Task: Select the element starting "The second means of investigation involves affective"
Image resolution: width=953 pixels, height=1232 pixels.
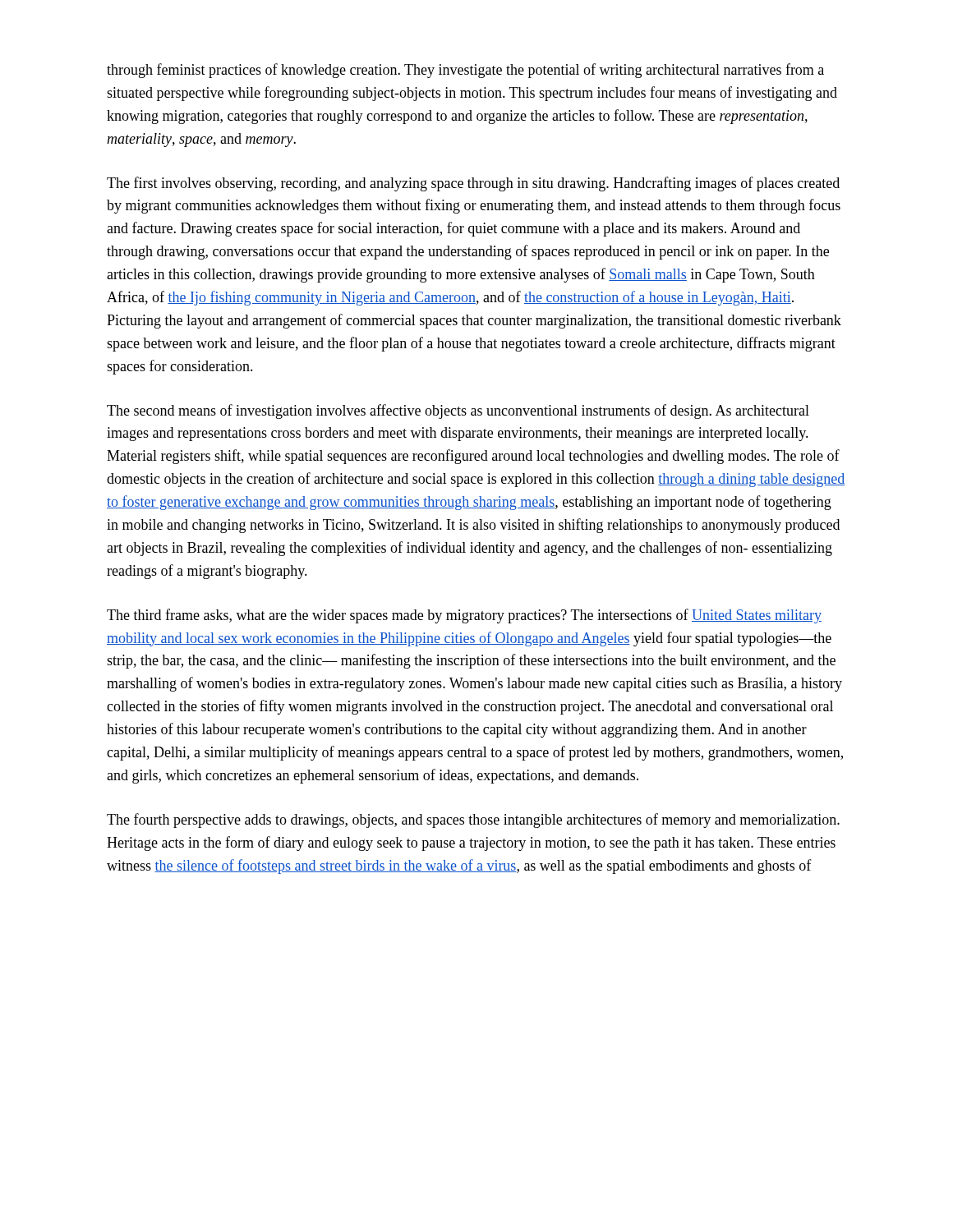Action: tap(476, 491)
